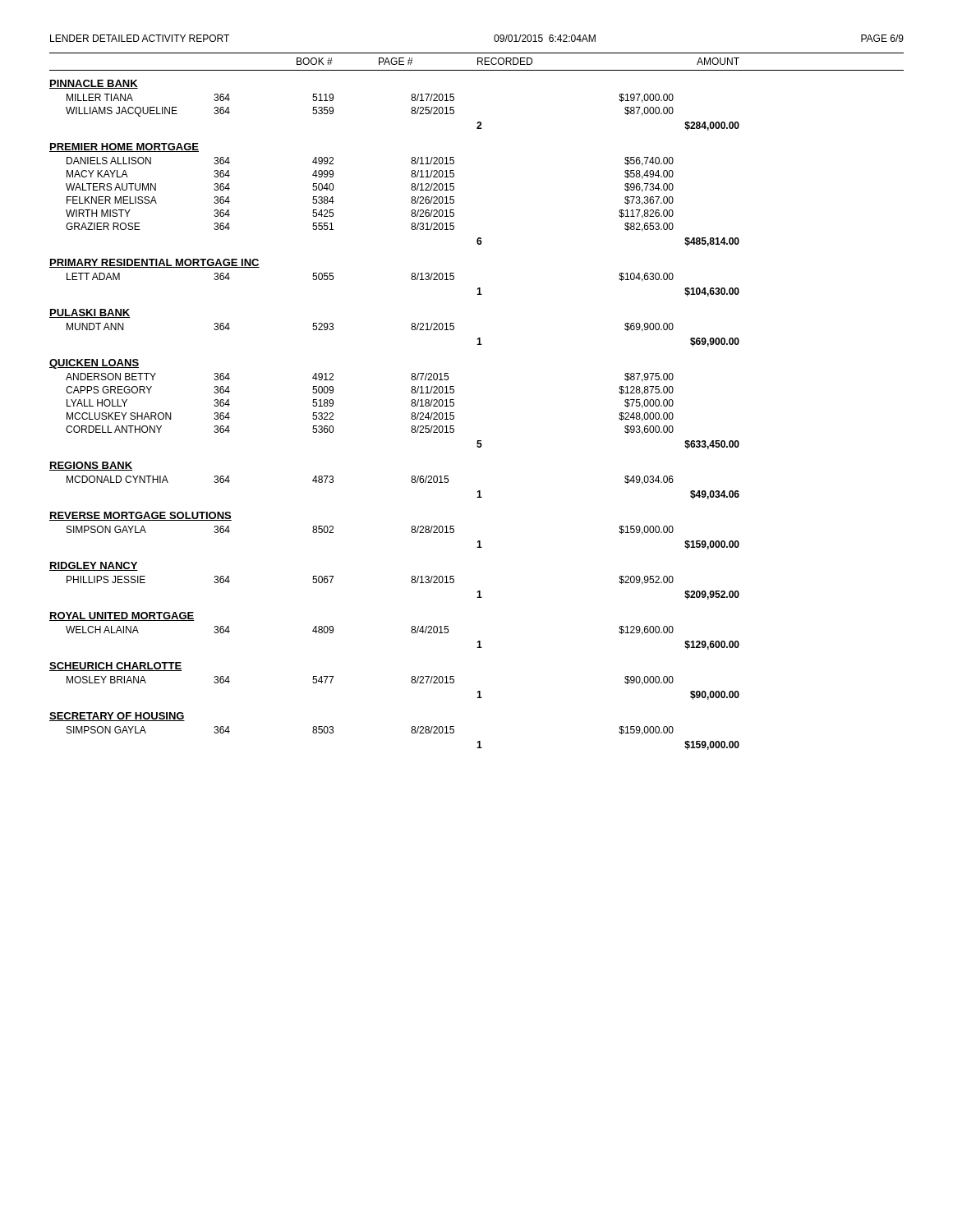The image size is (953, 1232).
Task: Click on the table containing "PINNACLE BANK MILLER TIANA 364"
Action: point(476,414)
